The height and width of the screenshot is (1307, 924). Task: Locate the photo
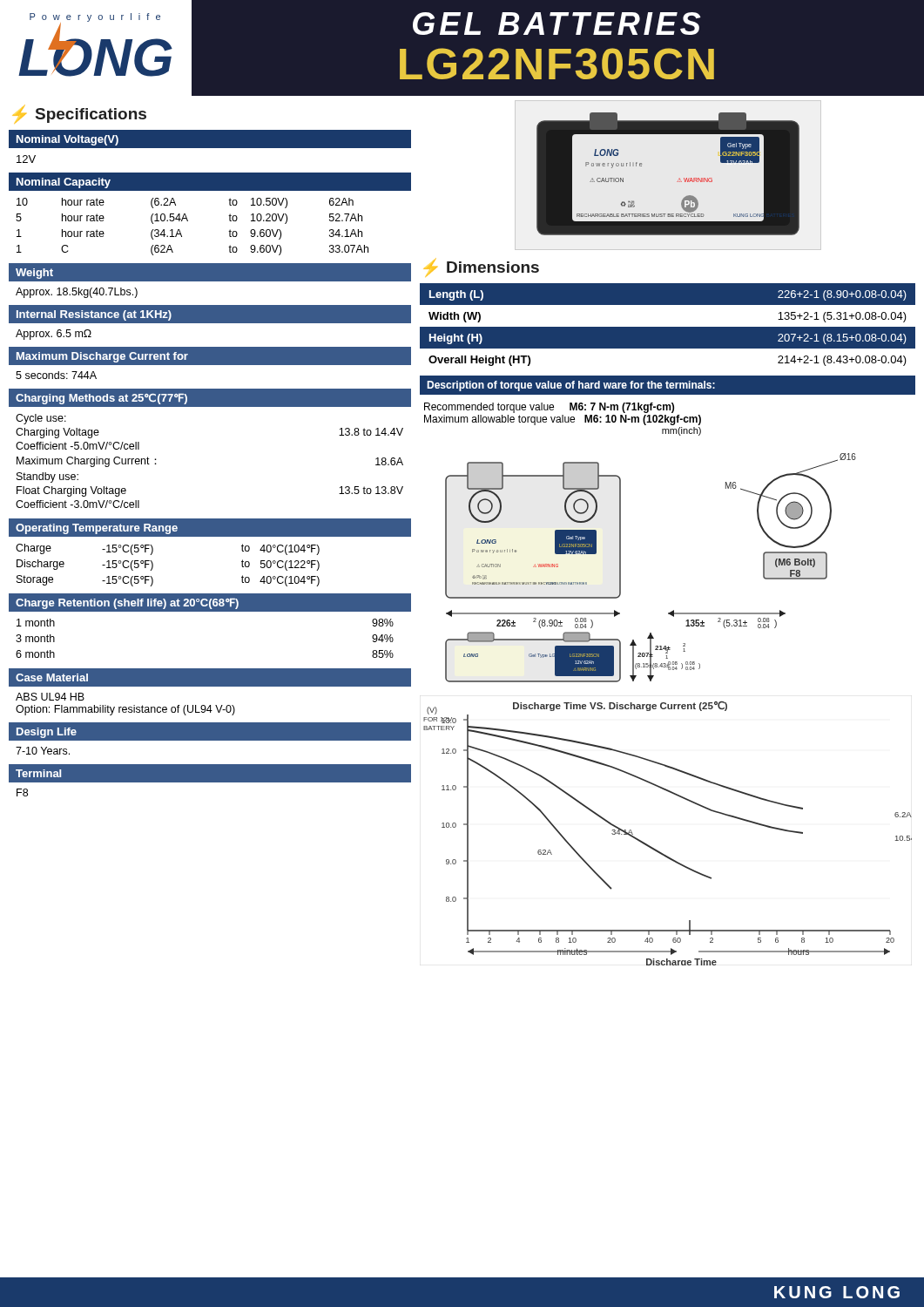(668, 175)
